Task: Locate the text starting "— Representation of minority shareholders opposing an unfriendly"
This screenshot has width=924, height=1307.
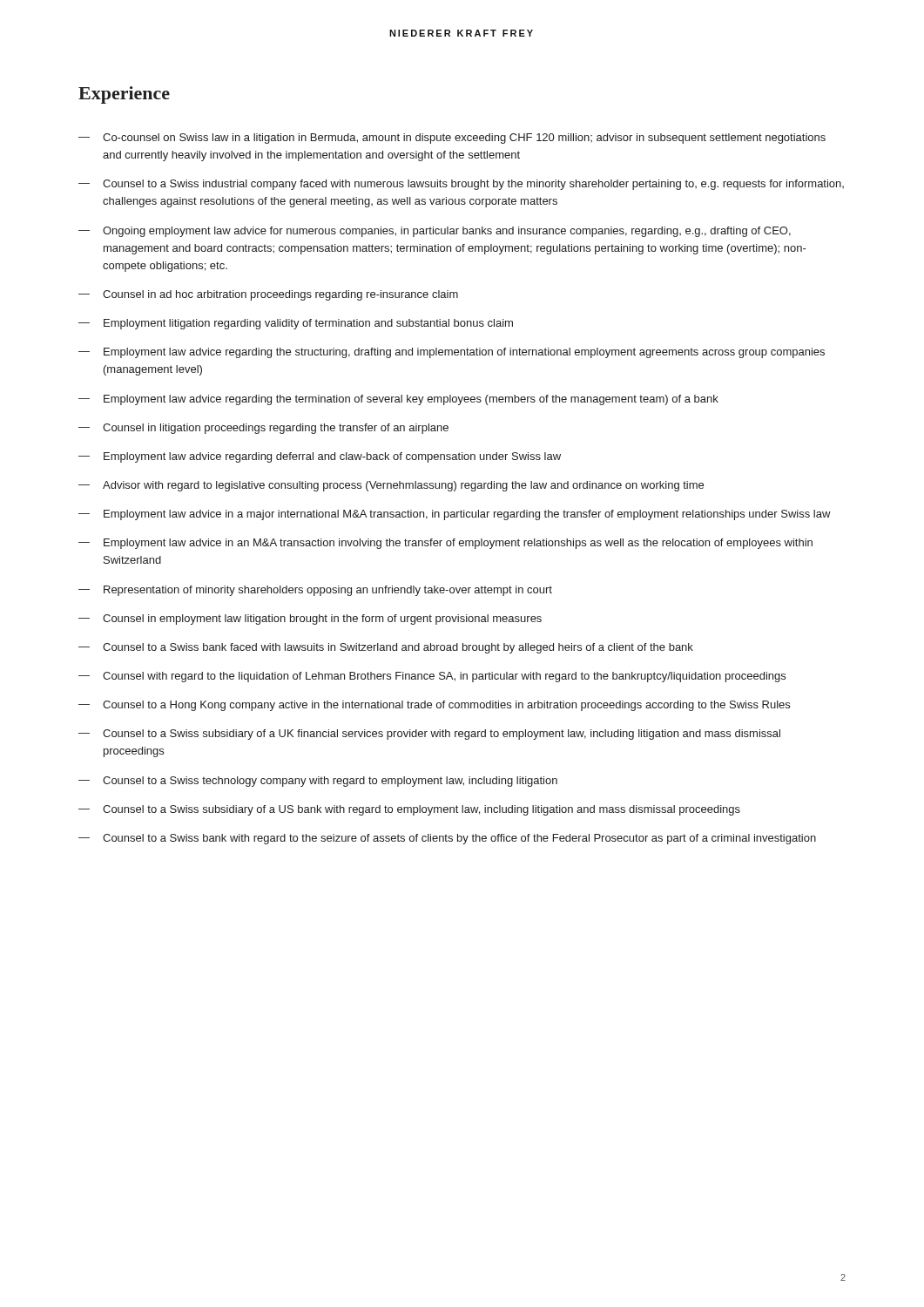Action: [315, 590]
